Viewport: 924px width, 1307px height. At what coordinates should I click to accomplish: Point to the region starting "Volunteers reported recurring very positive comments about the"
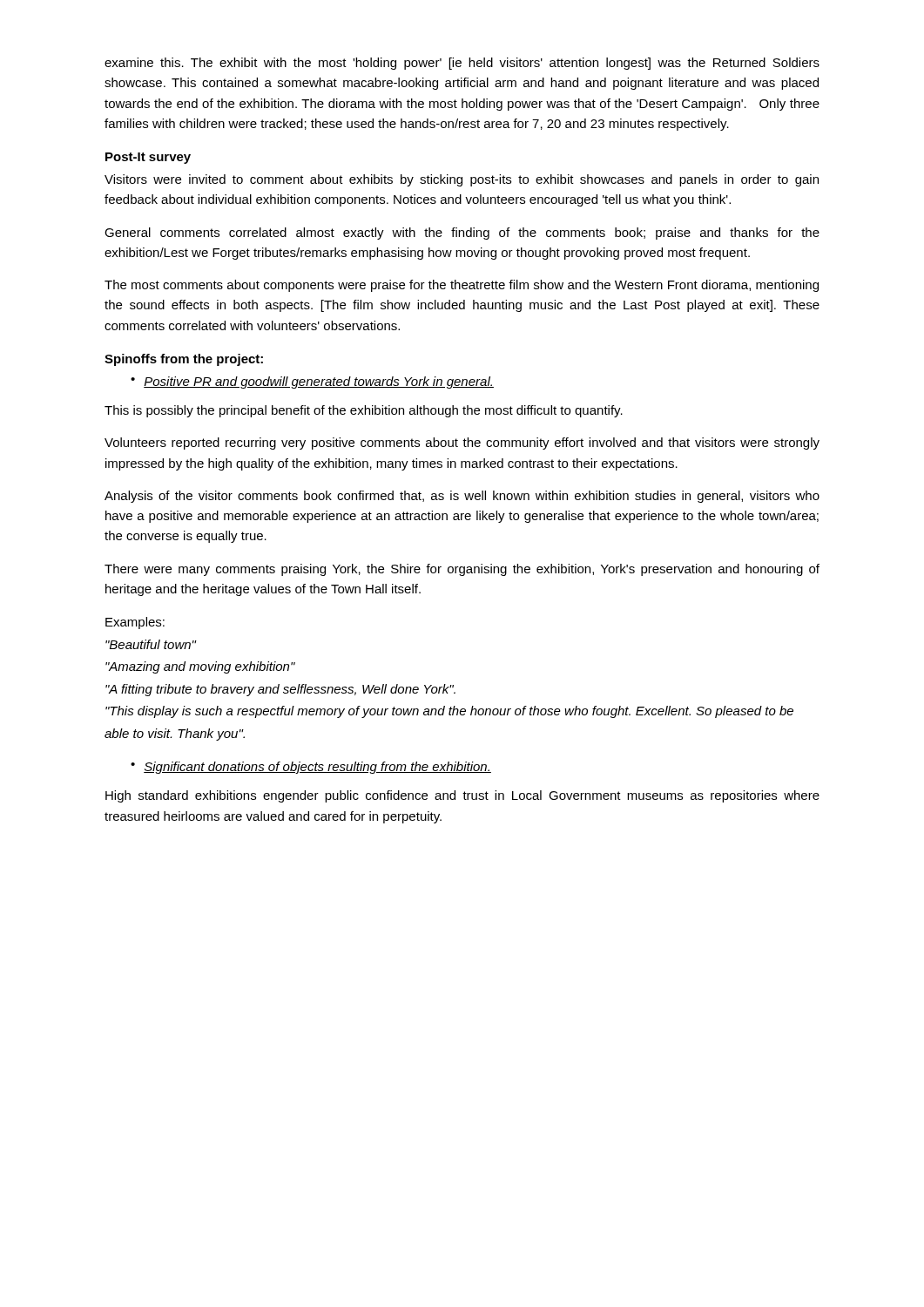tap(462, 453)
